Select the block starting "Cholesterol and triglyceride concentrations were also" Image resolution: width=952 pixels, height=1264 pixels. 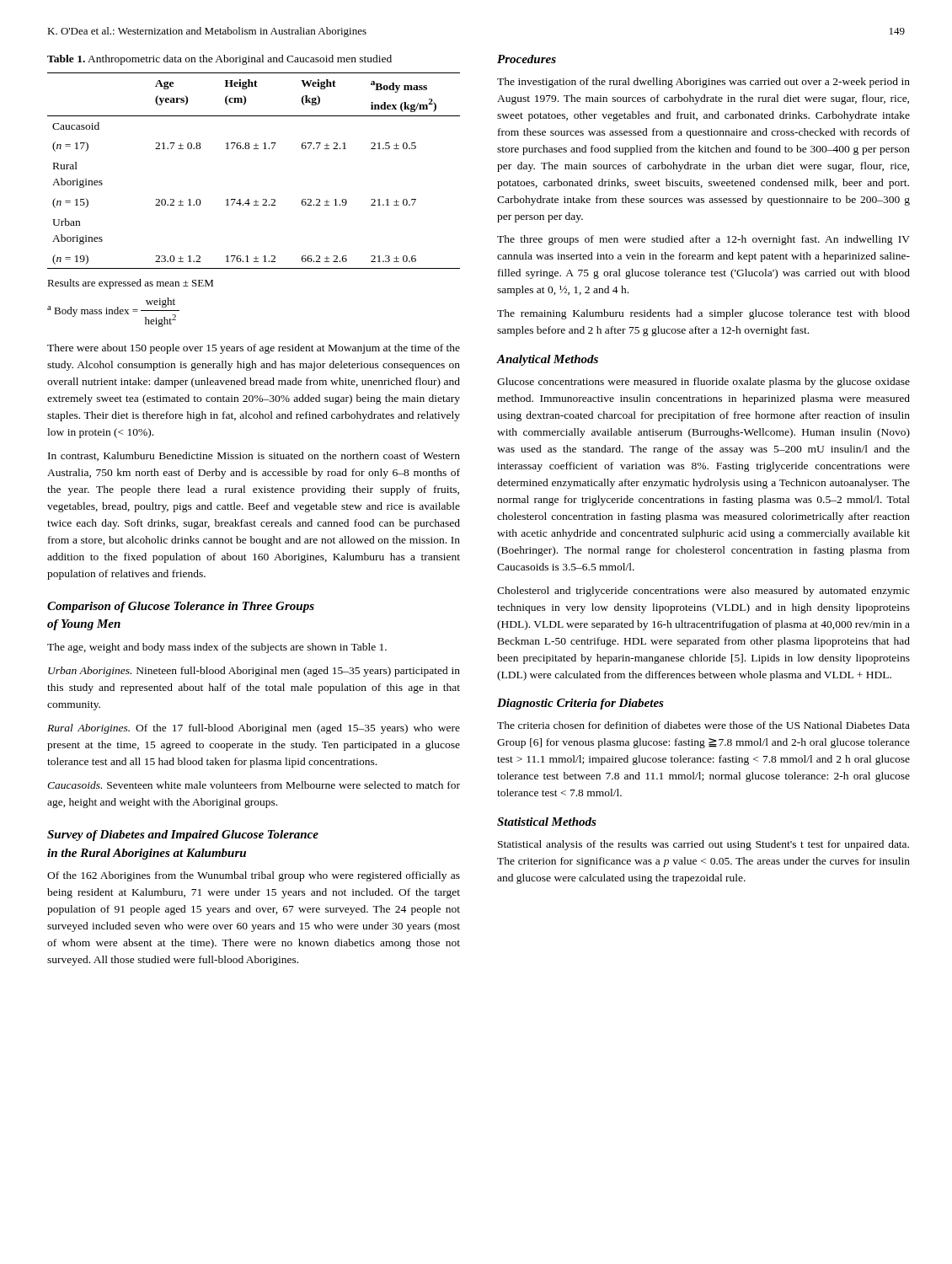(x=703, y=632)
